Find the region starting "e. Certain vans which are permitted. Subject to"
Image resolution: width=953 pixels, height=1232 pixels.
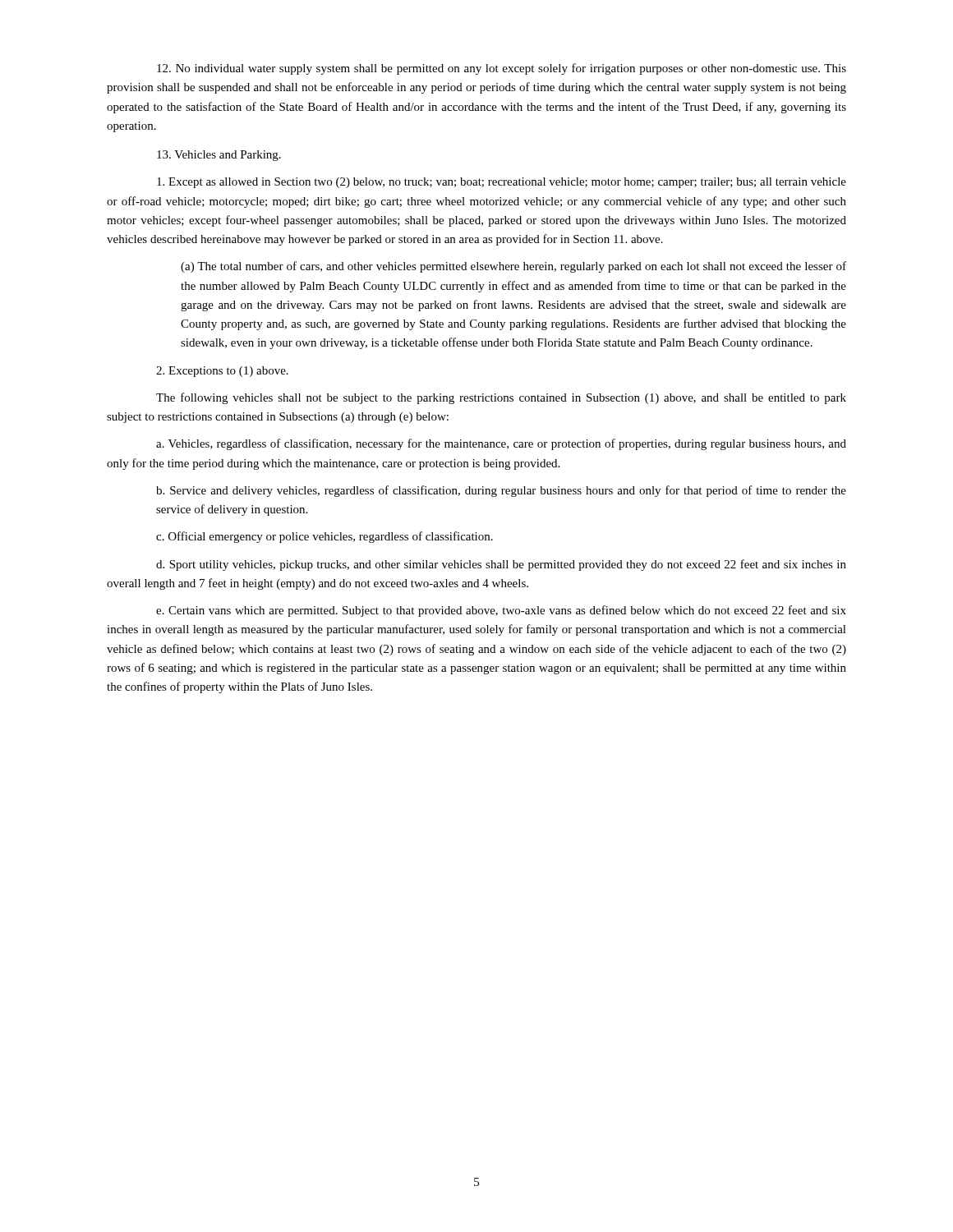476,648
